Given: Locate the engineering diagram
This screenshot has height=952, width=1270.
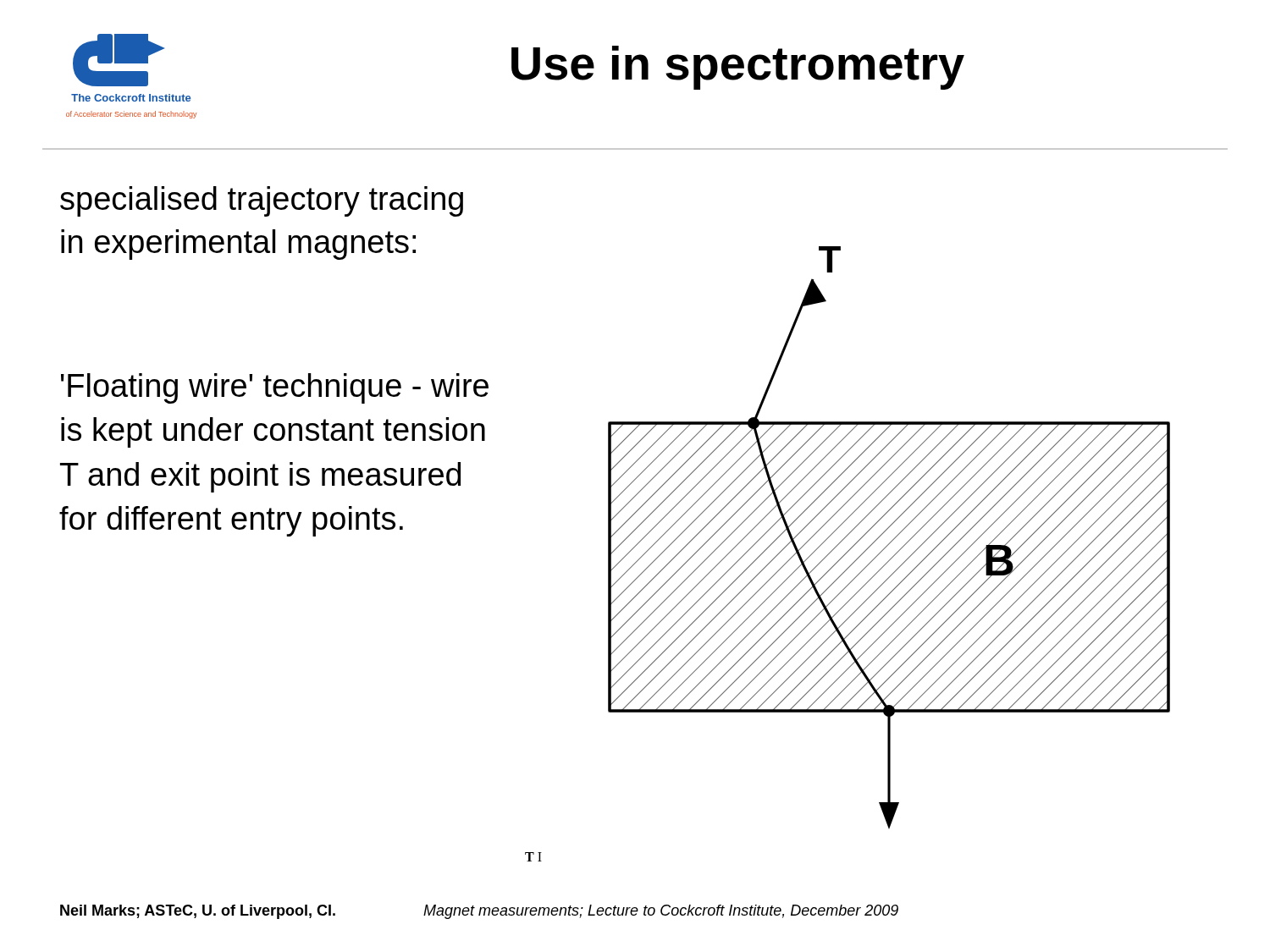Looking at the screenshot, I should click(876, 542).
